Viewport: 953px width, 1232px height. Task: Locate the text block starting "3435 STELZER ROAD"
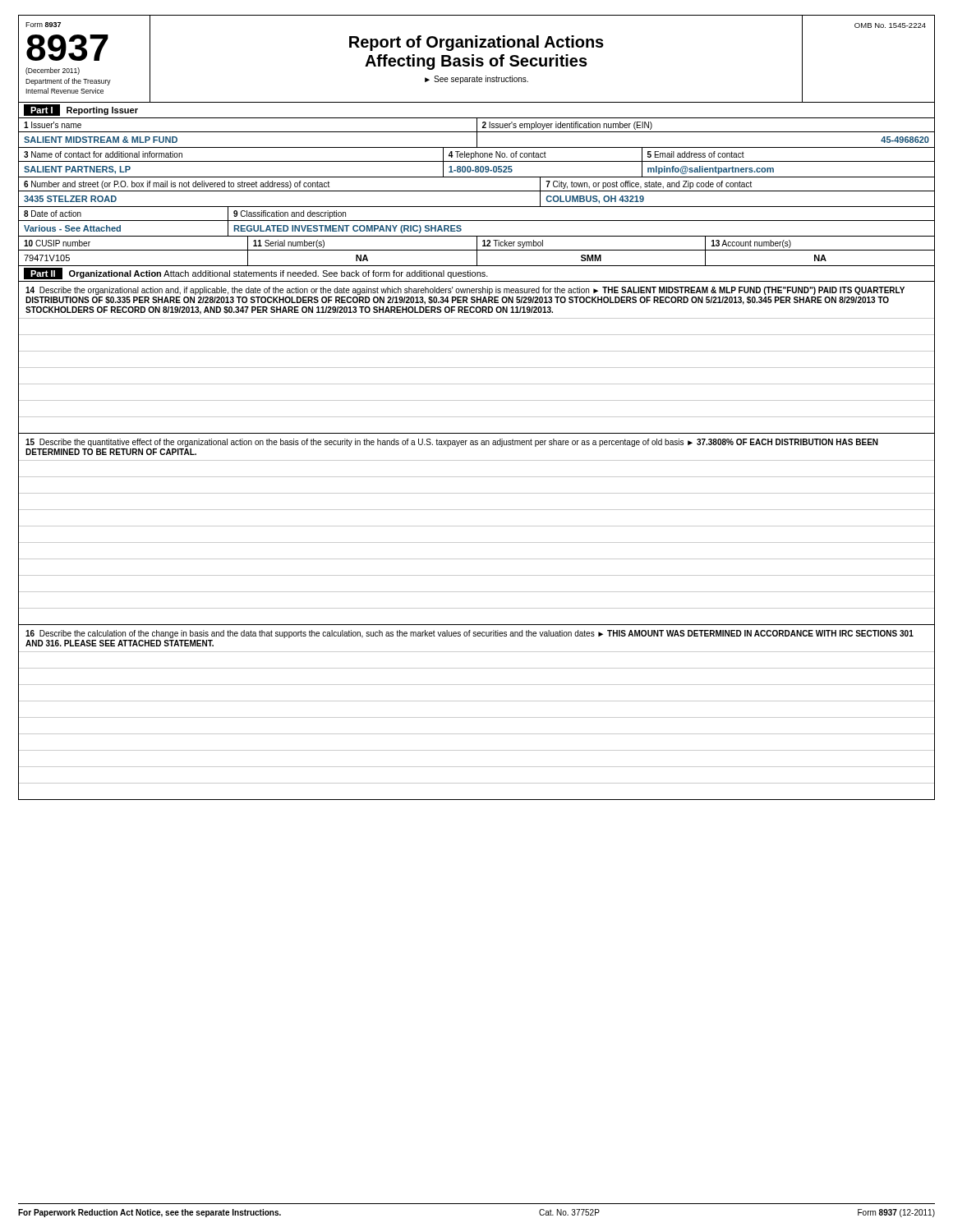pyautogui.click(x=70, y=199)
